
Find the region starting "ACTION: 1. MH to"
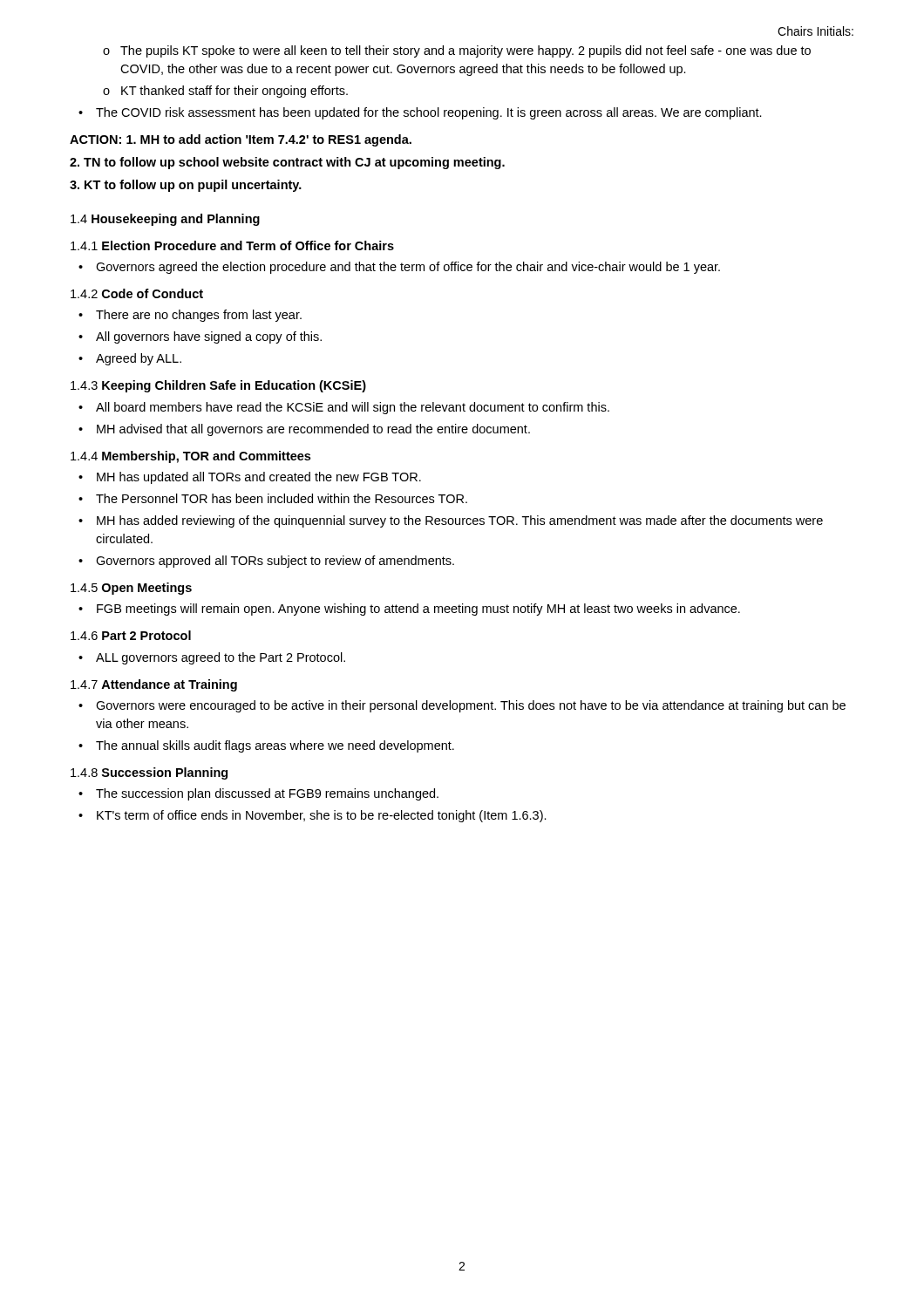(x=462, y=163)
